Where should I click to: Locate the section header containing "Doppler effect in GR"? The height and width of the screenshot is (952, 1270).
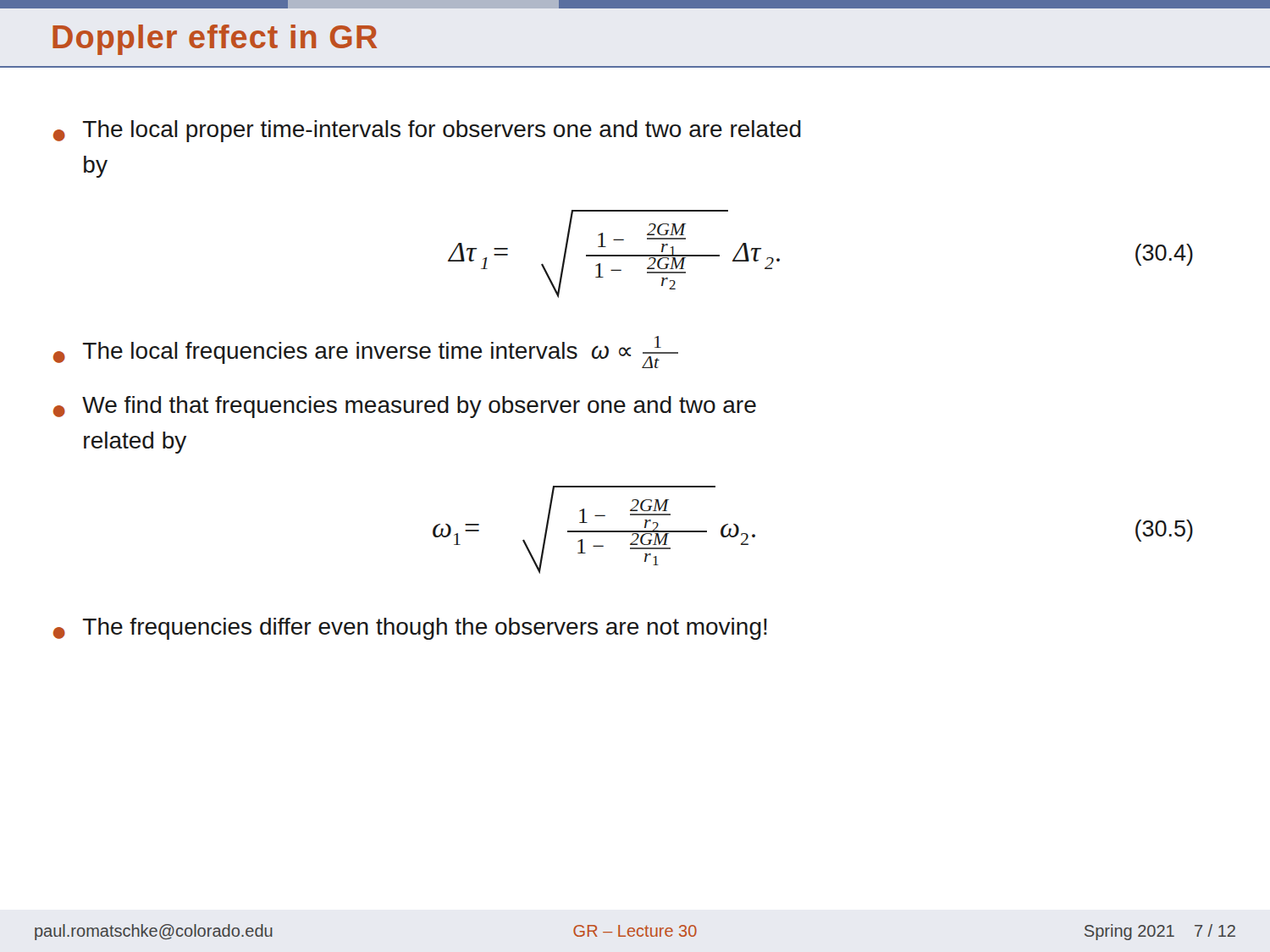[x=215, y=37]
